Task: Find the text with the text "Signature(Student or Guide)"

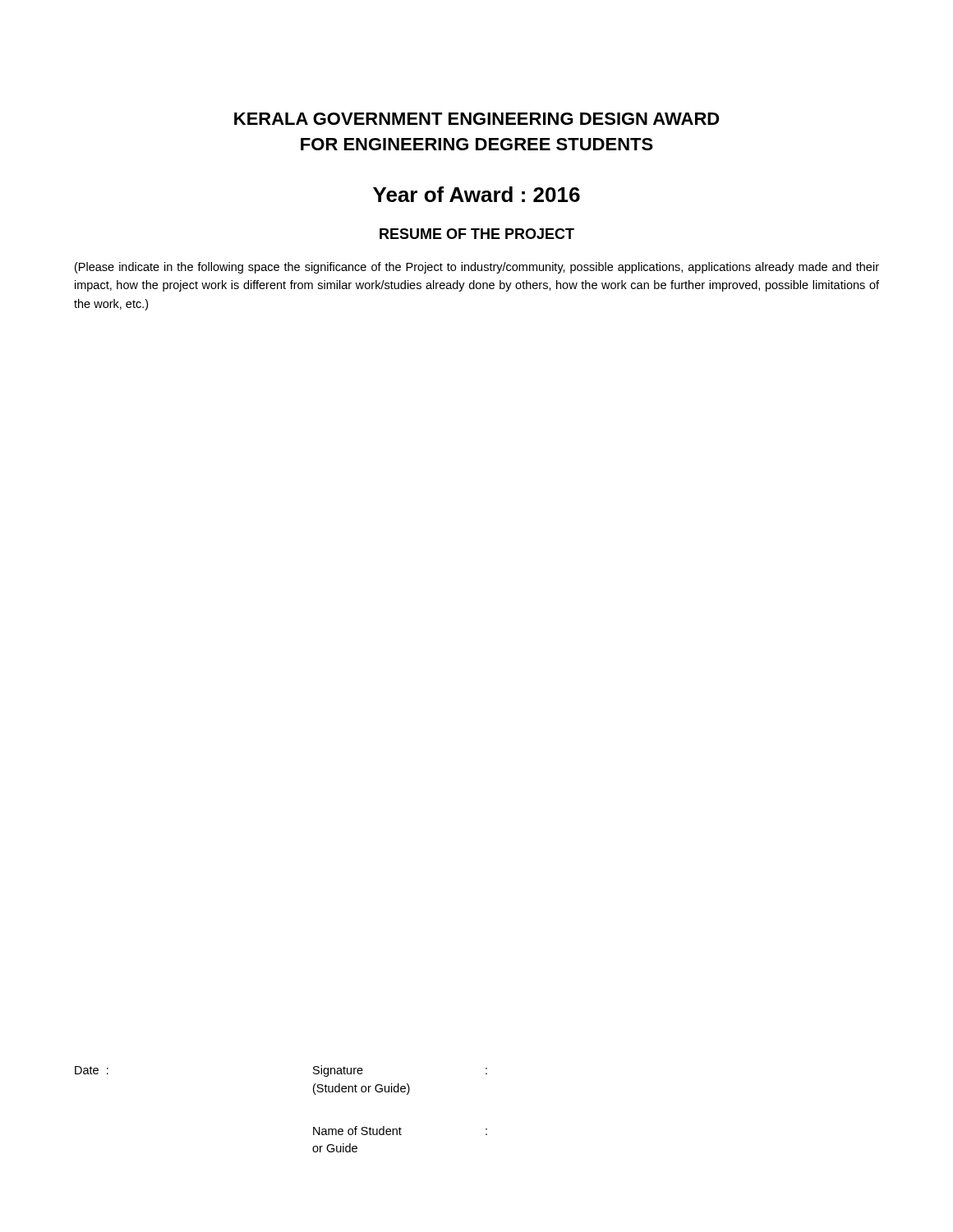Action: click(x=361, y=1079)
